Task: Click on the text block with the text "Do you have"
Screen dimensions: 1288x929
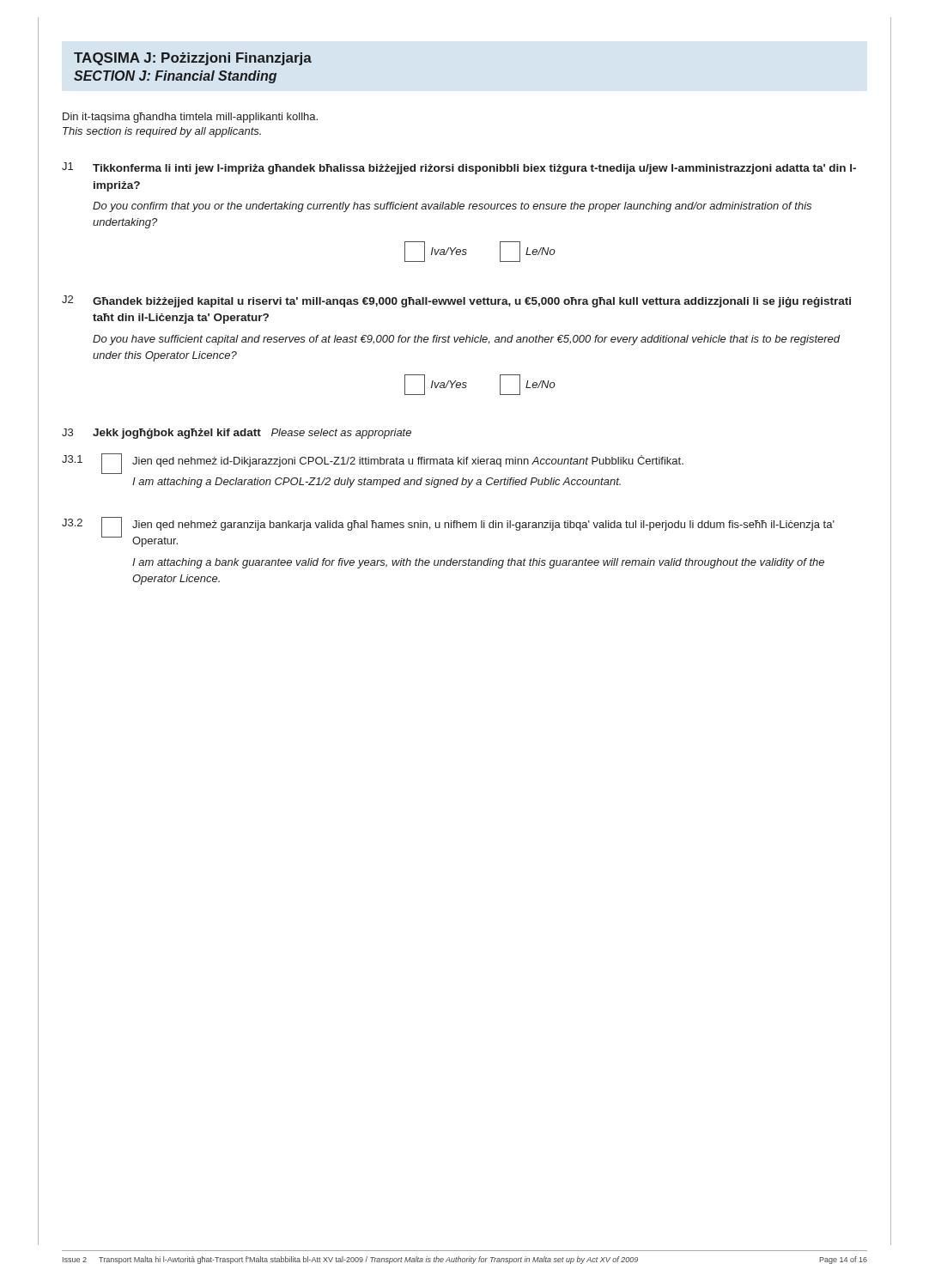Action: tap(466, 347)
